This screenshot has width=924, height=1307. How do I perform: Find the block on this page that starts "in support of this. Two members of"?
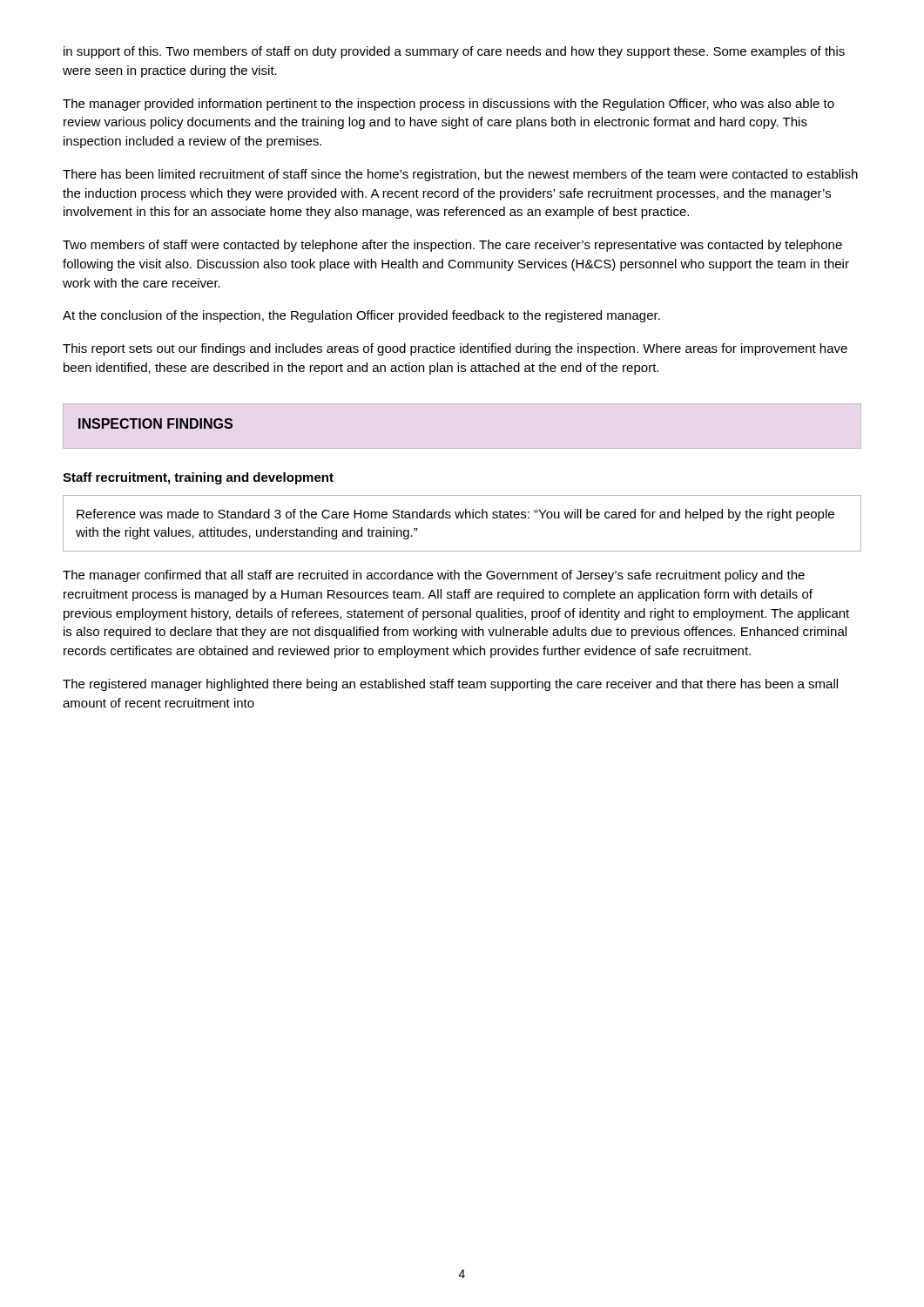(454, 60)
